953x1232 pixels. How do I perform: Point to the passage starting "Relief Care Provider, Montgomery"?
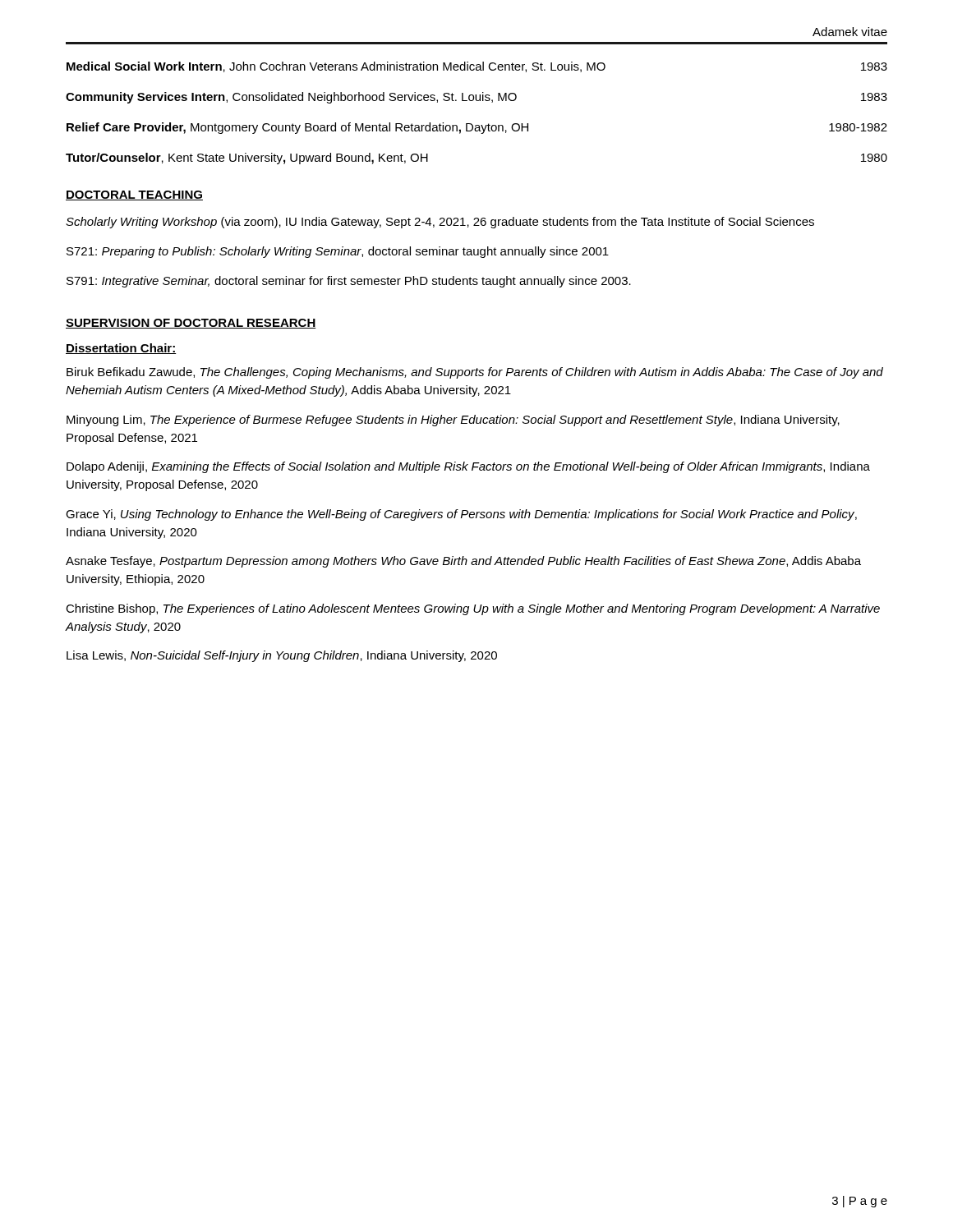(x=298, y=127)
